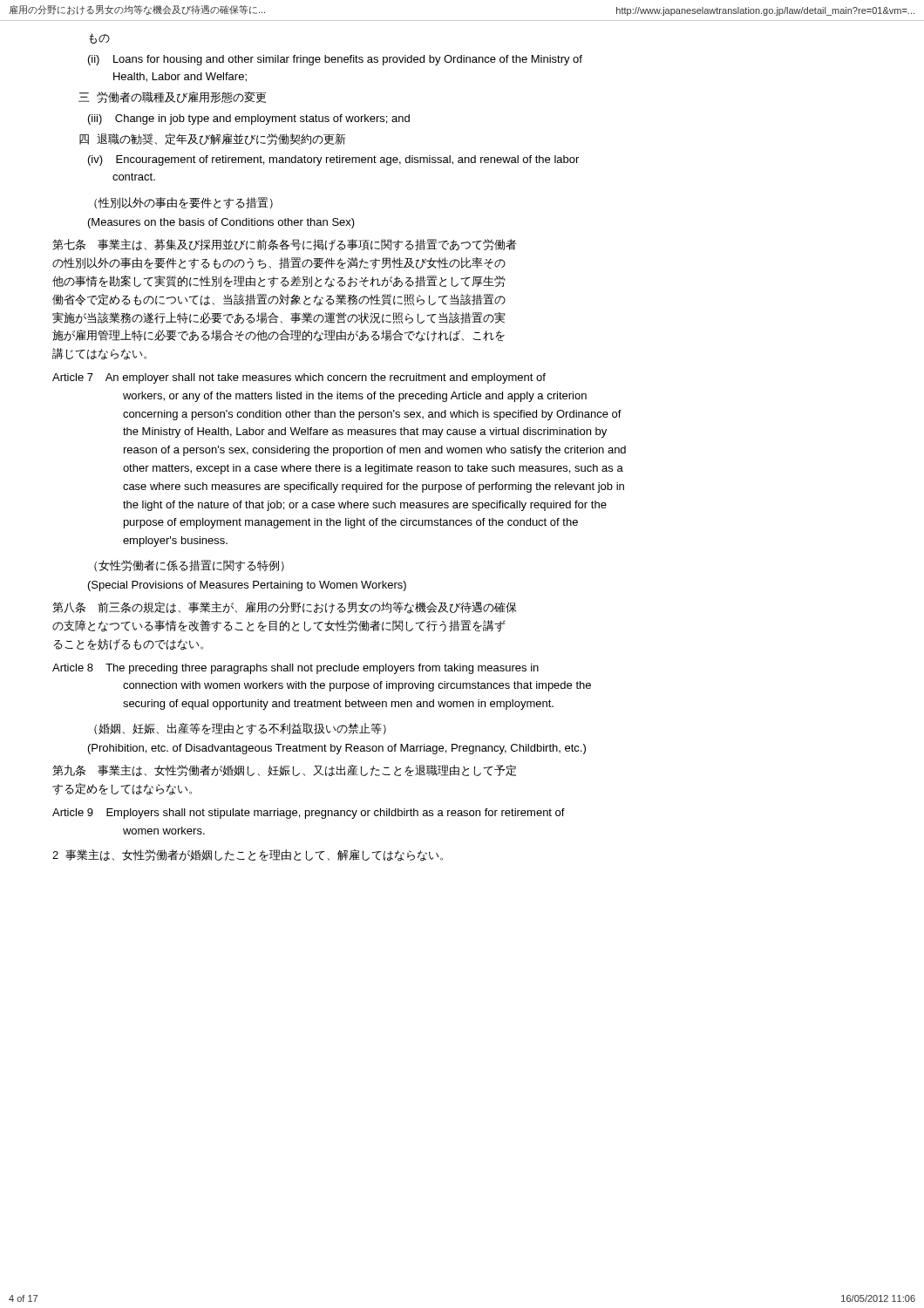
Task: Find the block on this page that starts "Article 7 An employer shall"
Action: pos(339,459)
